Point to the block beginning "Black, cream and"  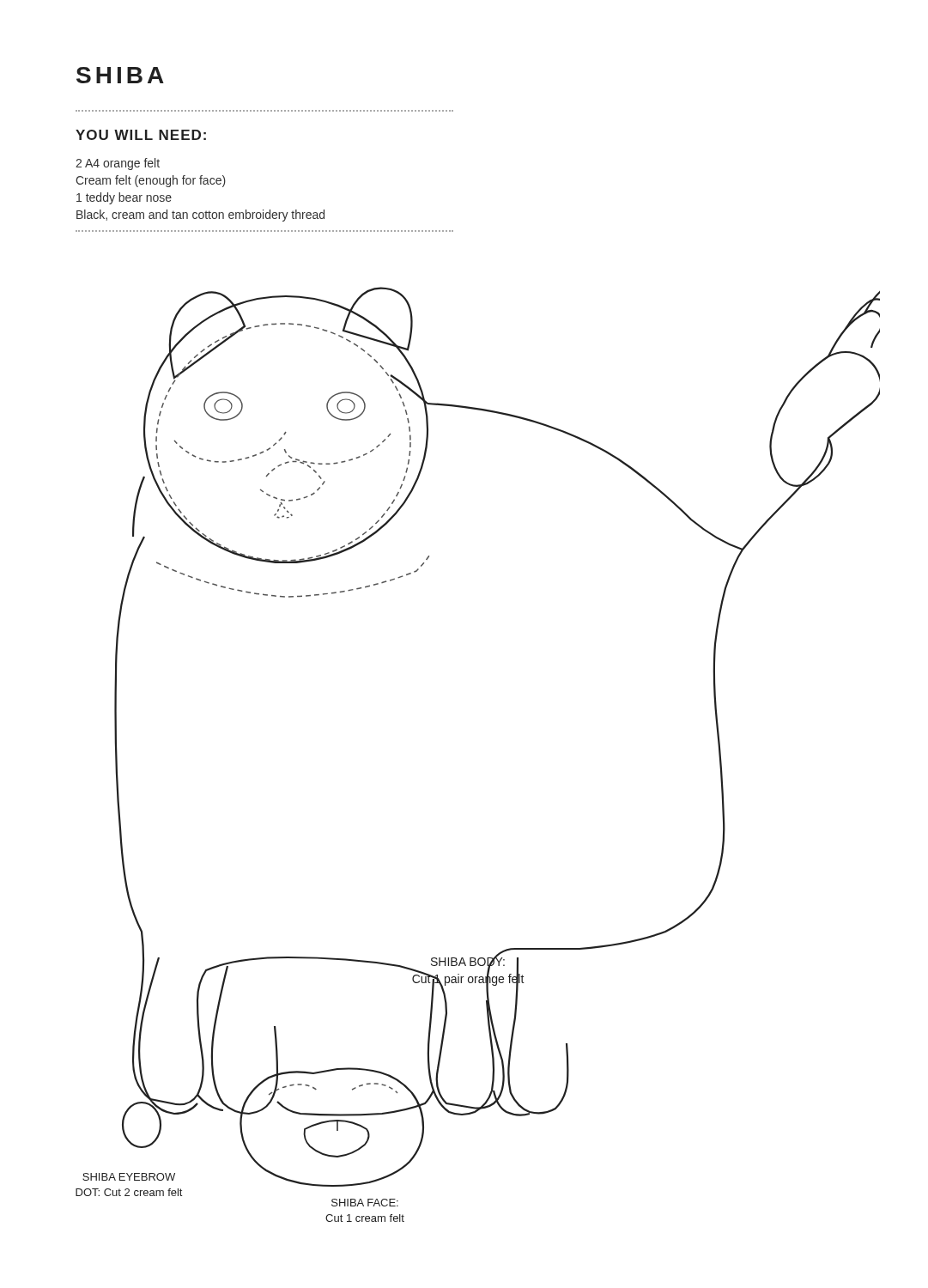200,215
